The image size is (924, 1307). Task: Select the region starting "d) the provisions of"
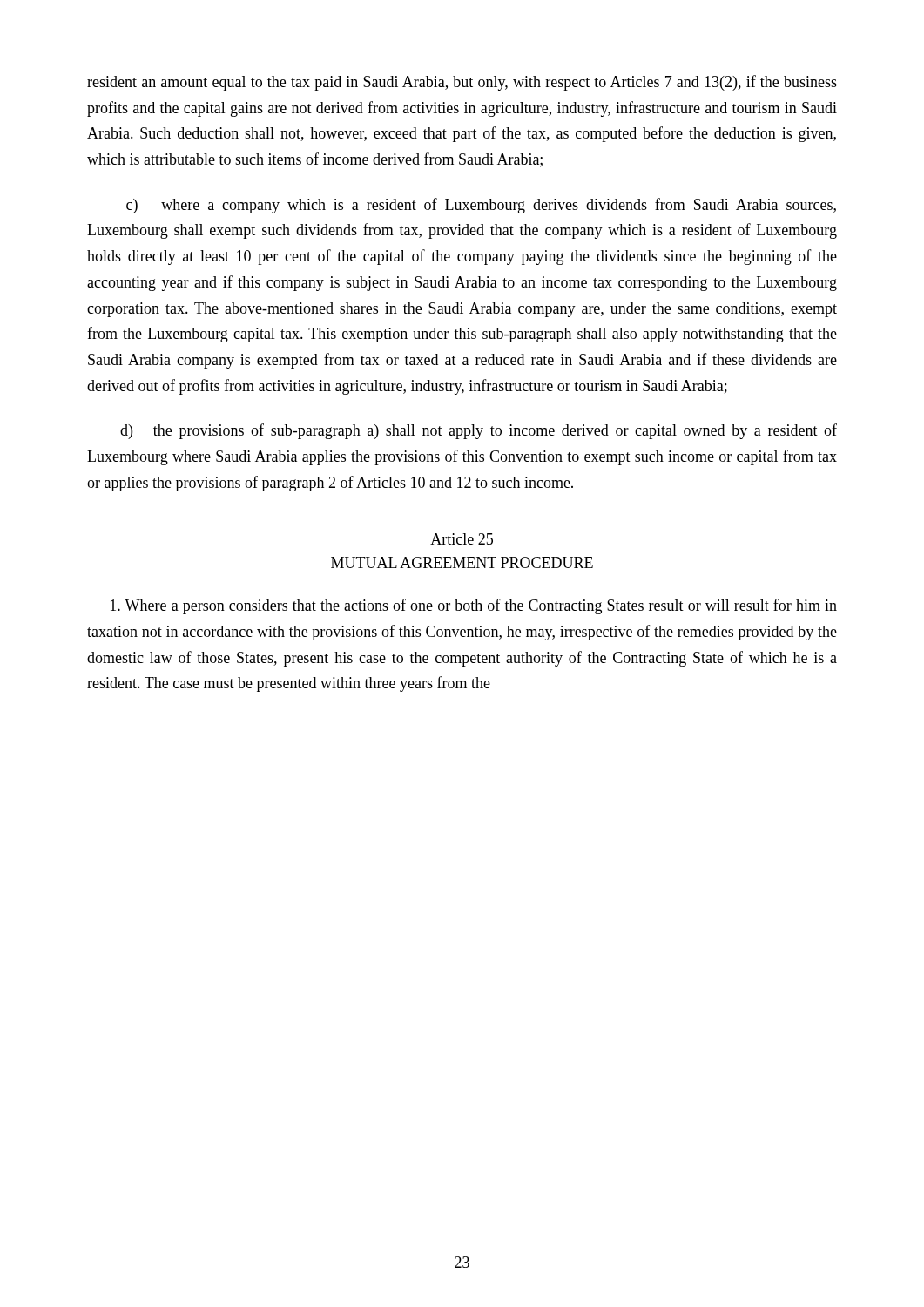[x=462, y=457]
